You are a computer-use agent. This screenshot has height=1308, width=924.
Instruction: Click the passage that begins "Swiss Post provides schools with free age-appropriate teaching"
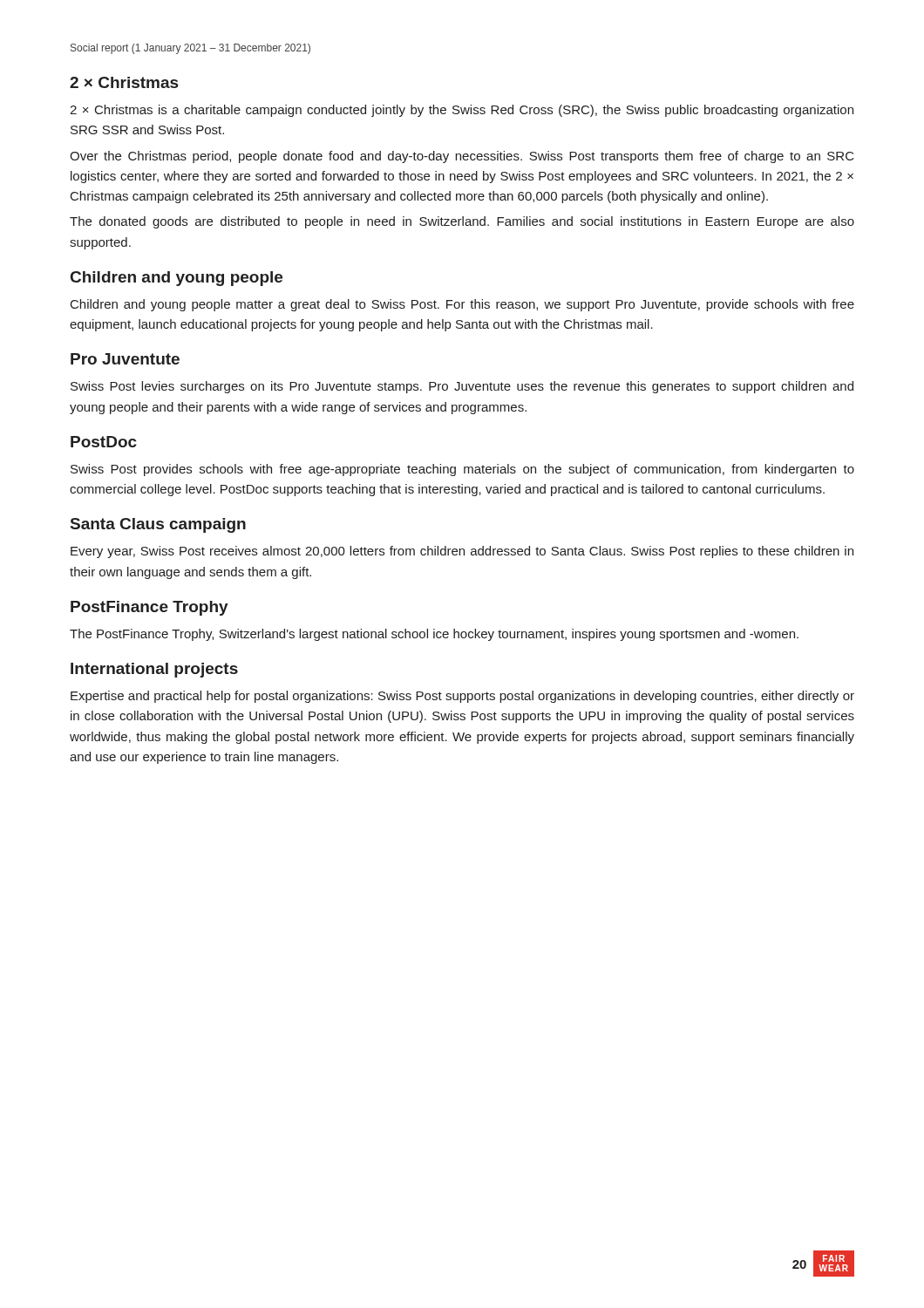[x=462, y=479]
